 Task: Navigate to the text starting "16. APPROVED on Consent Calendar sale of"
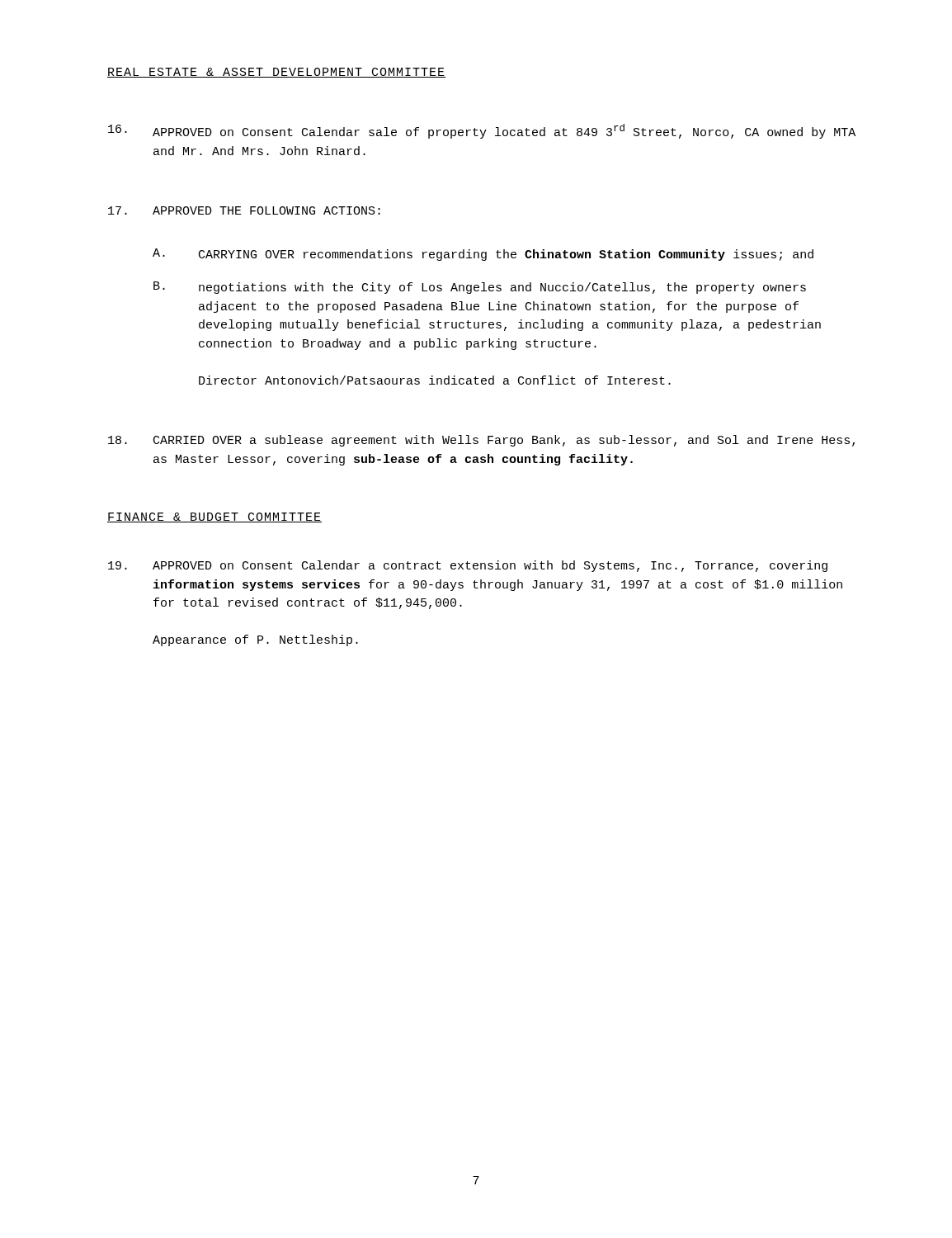(488, 142)
